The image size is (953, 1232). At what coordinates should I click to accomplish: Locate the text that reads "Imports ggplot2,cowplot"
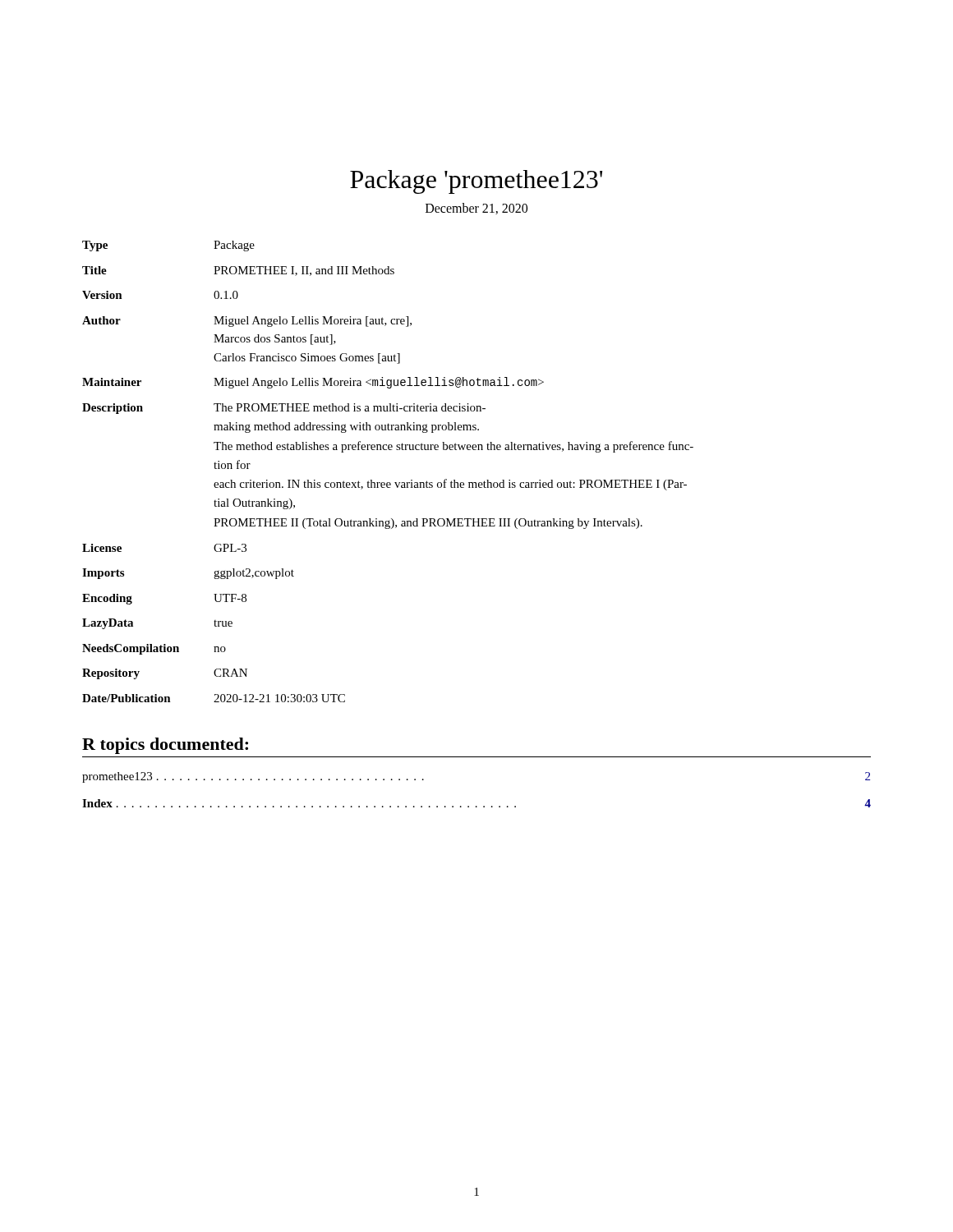click(x=106, y=574)
